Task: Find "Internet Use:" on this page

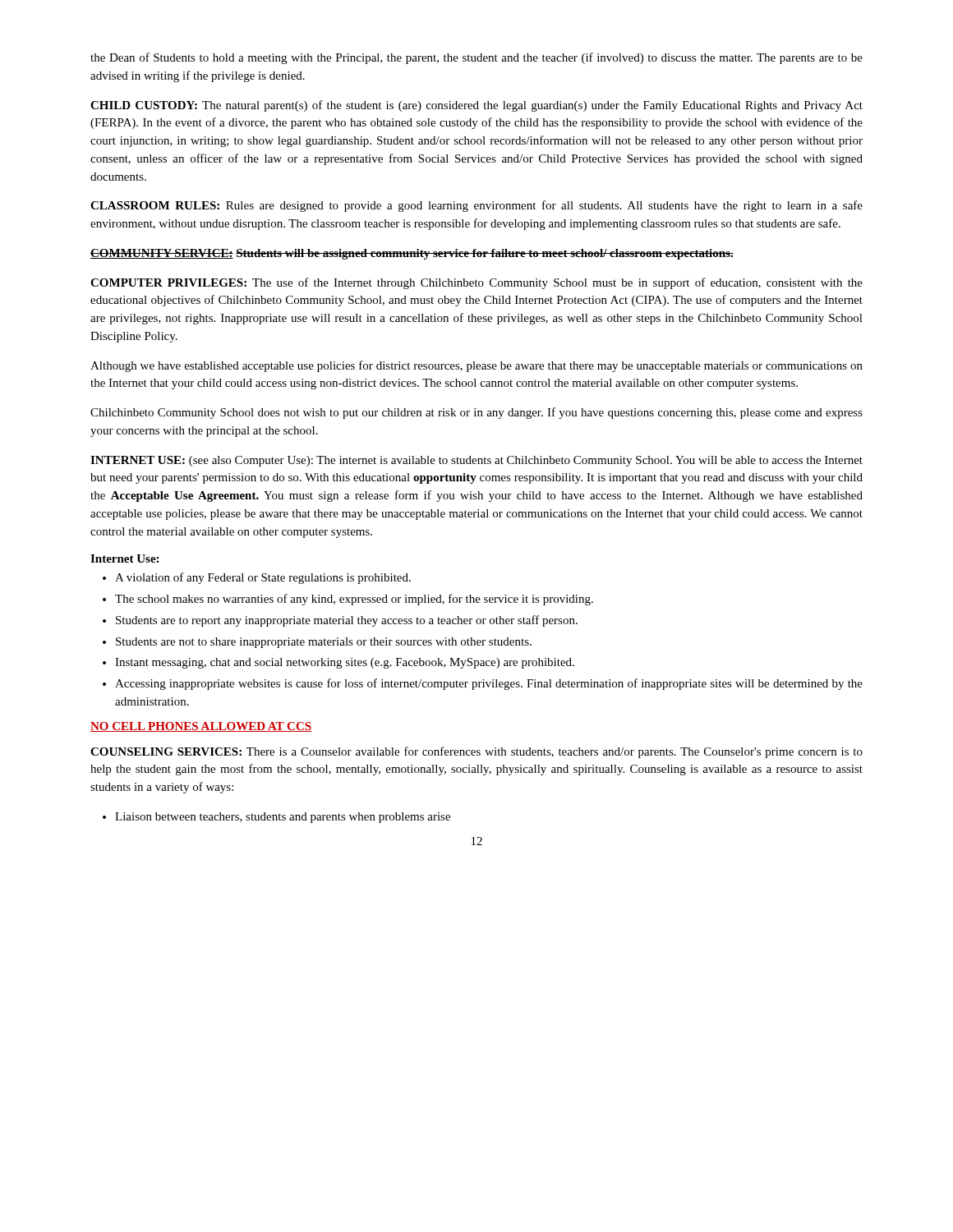Action: click(x=125, y=559)
